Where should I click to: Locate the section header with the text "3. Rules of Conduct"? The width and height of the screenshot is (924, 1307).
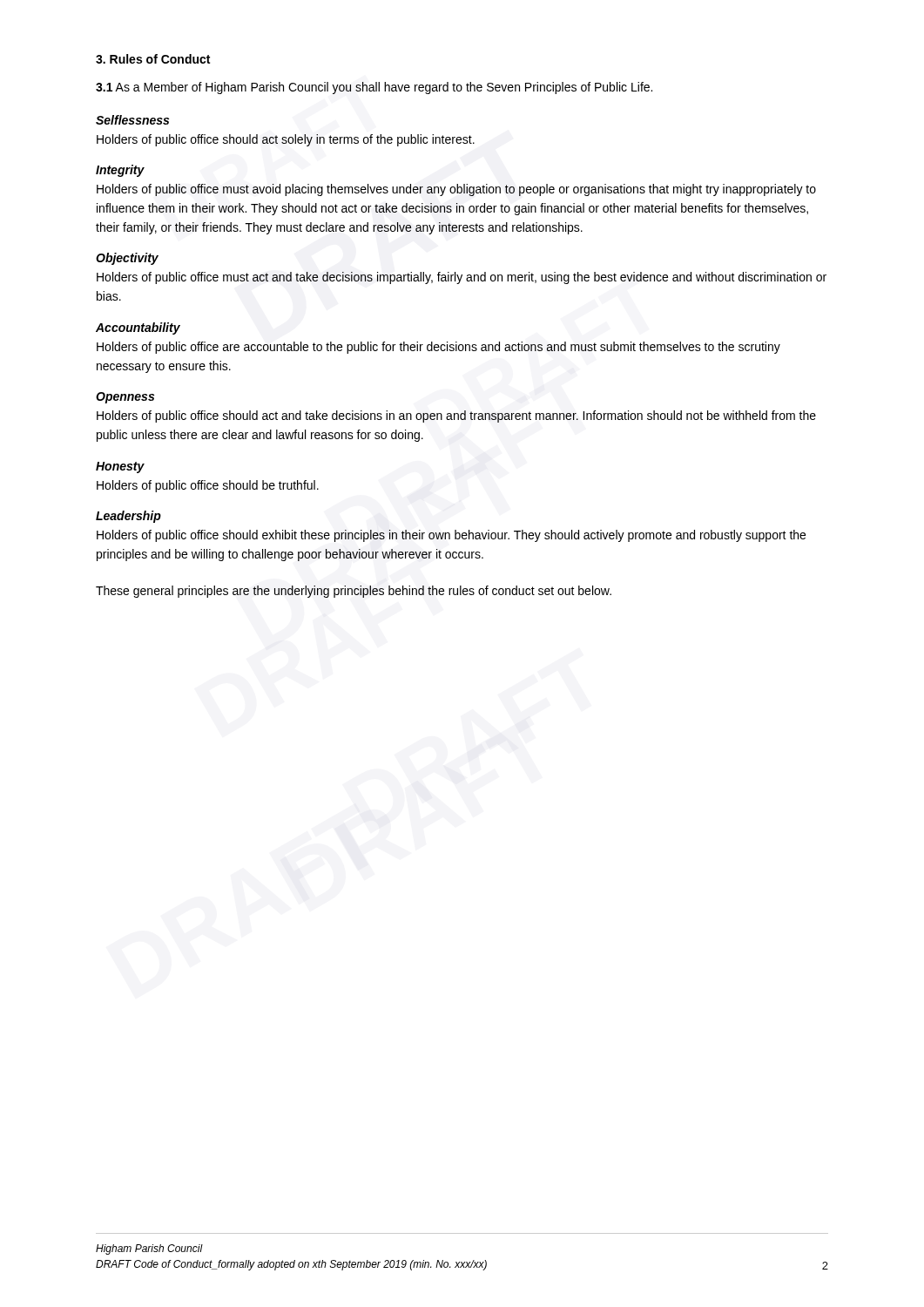[x=153, y=59]
